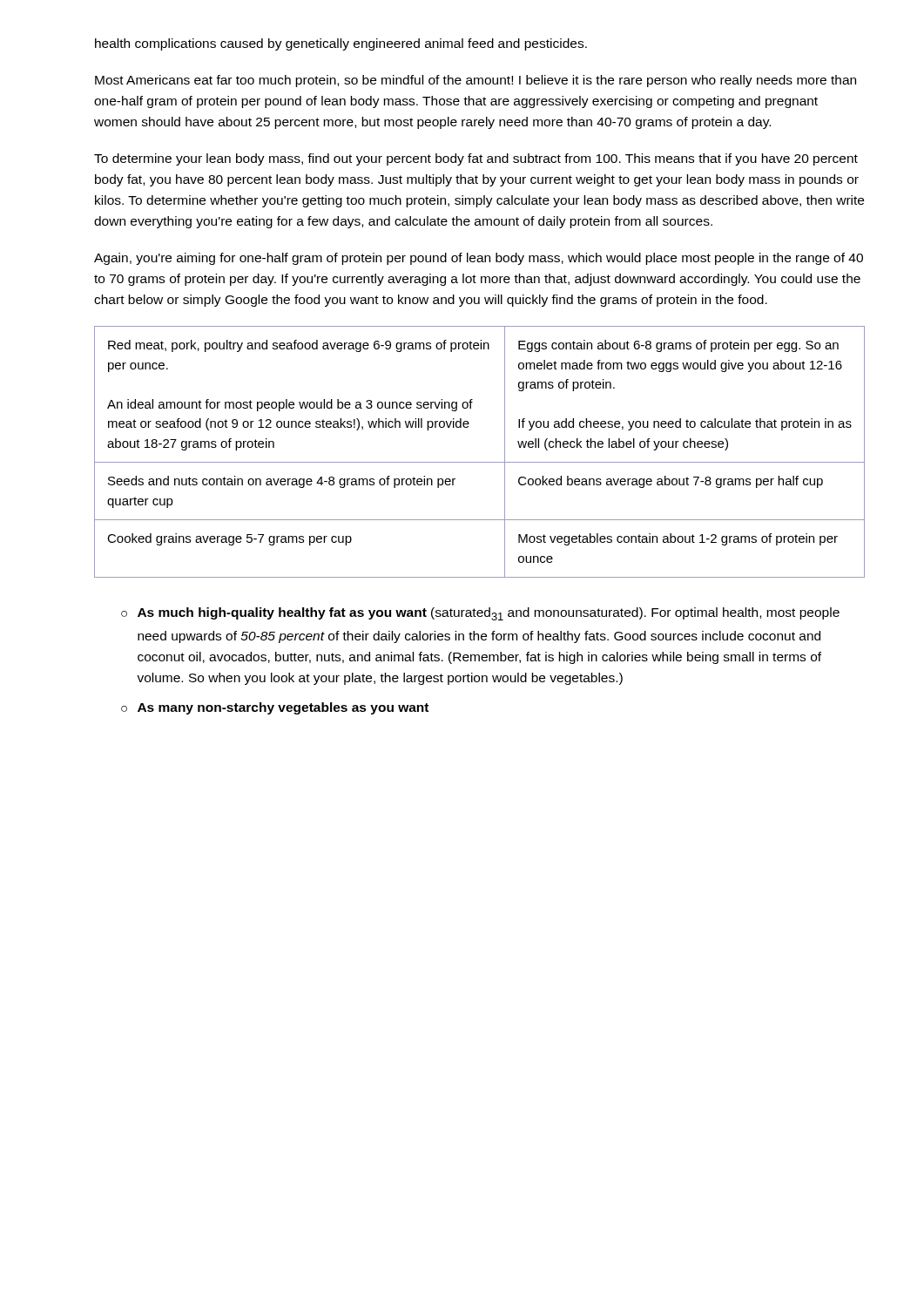Navigate to the passage starting "○ As much high-quality healthy fat as"

click(492, 645)
